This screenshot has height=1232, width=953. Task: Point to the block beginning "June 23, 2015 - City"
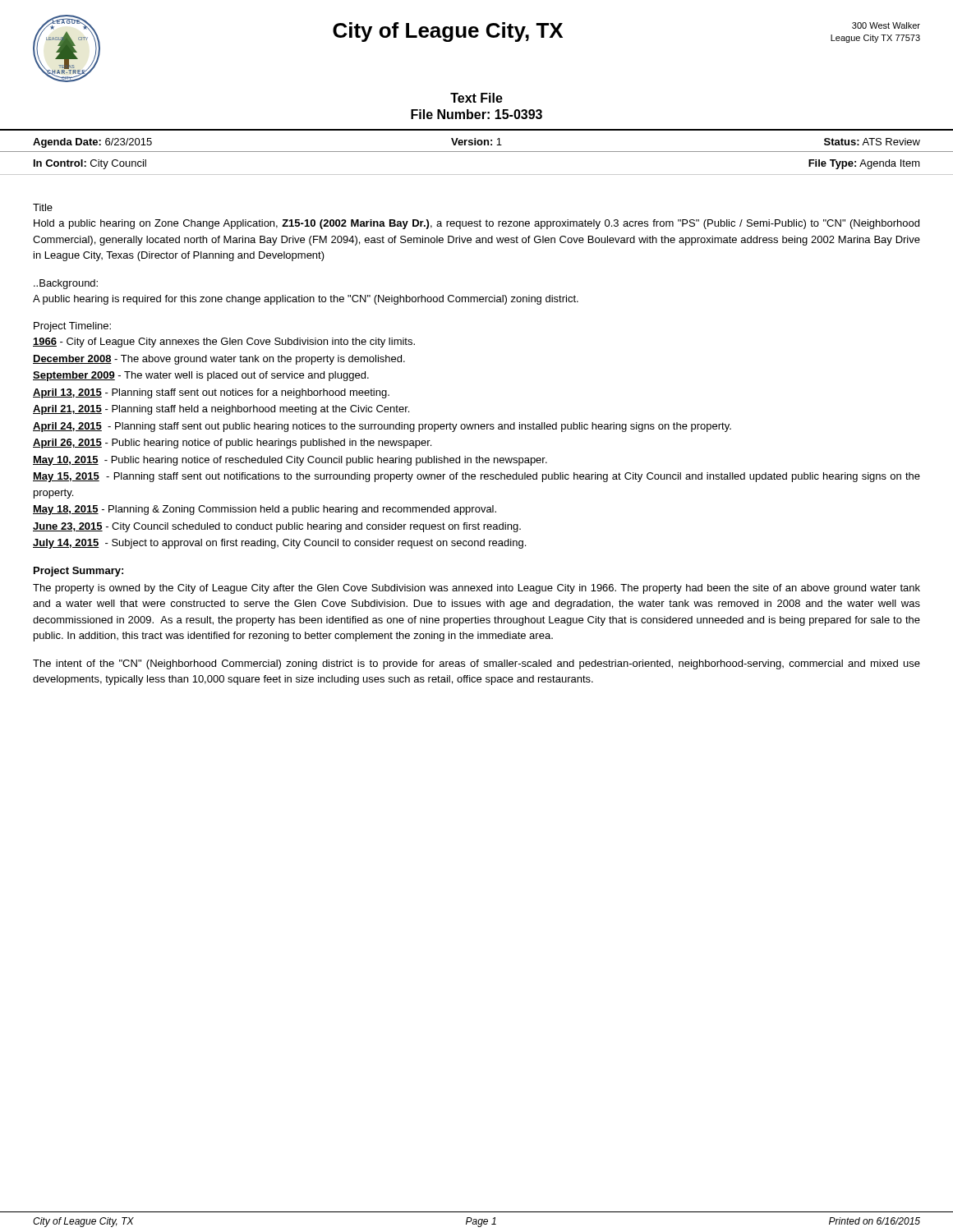tap(277, 526)
